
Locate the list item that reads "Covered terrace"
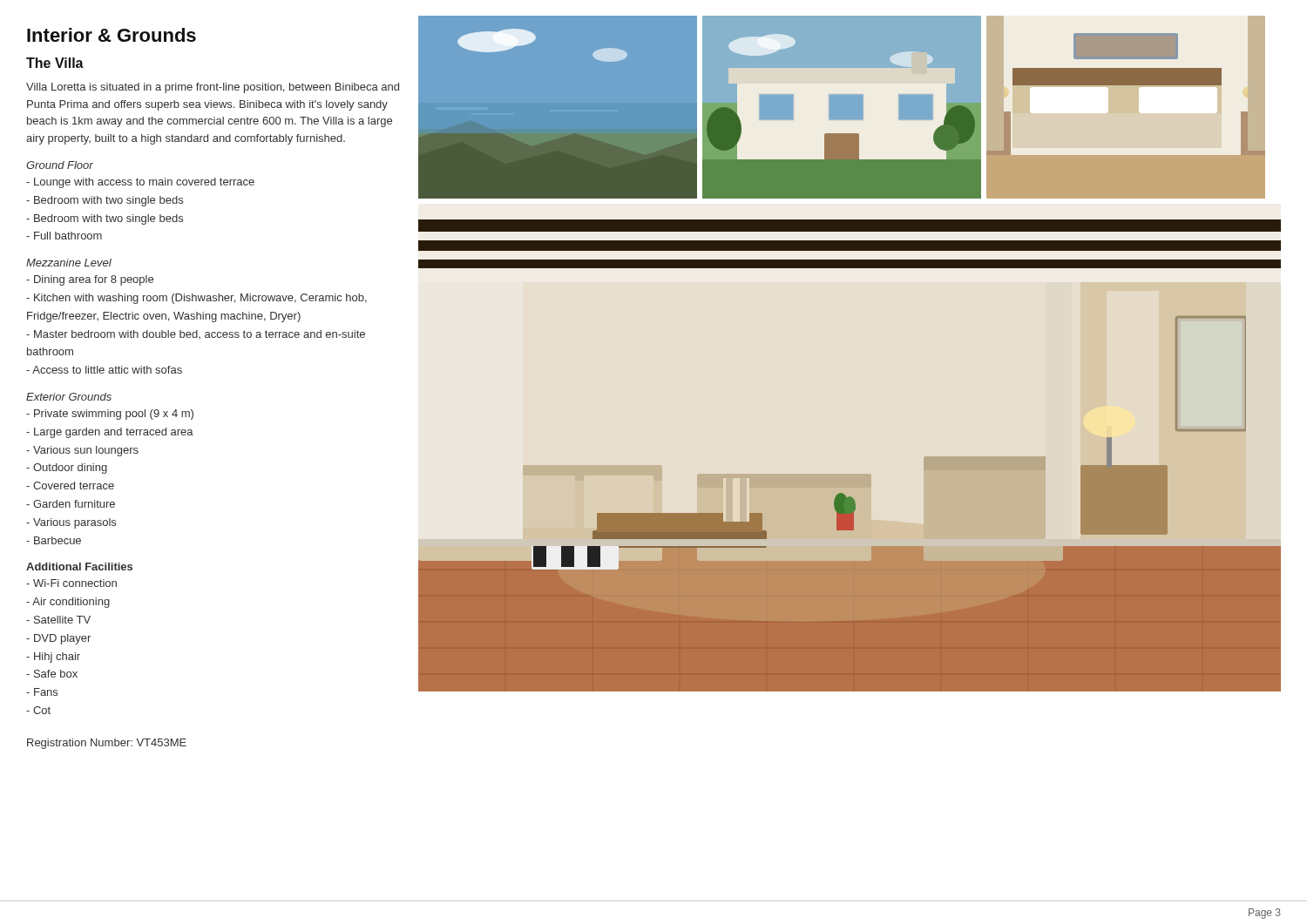click(70, 486)
